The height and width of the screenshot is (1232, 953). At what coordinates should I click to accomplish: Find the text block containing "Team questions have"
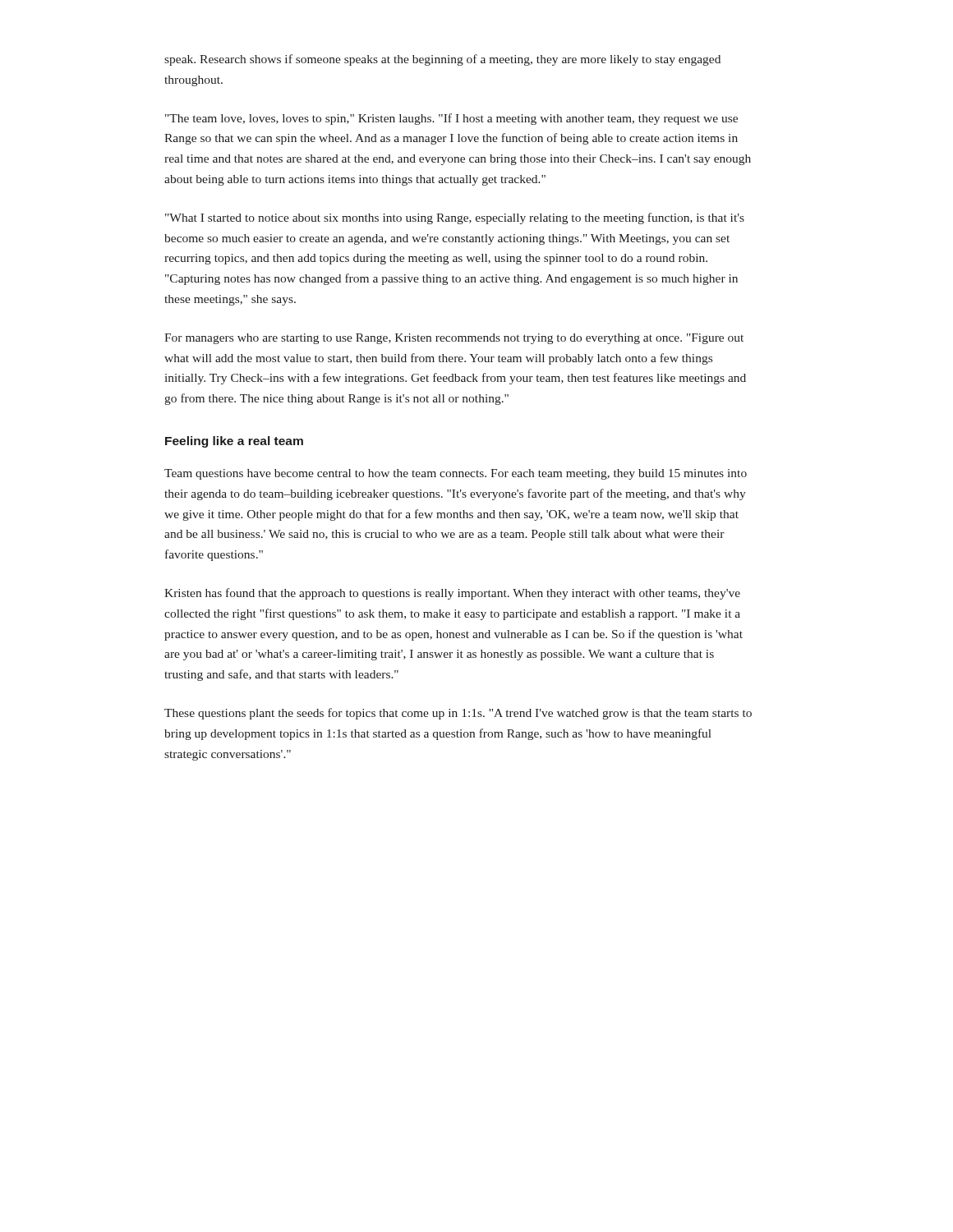click(x=456, y=513)
